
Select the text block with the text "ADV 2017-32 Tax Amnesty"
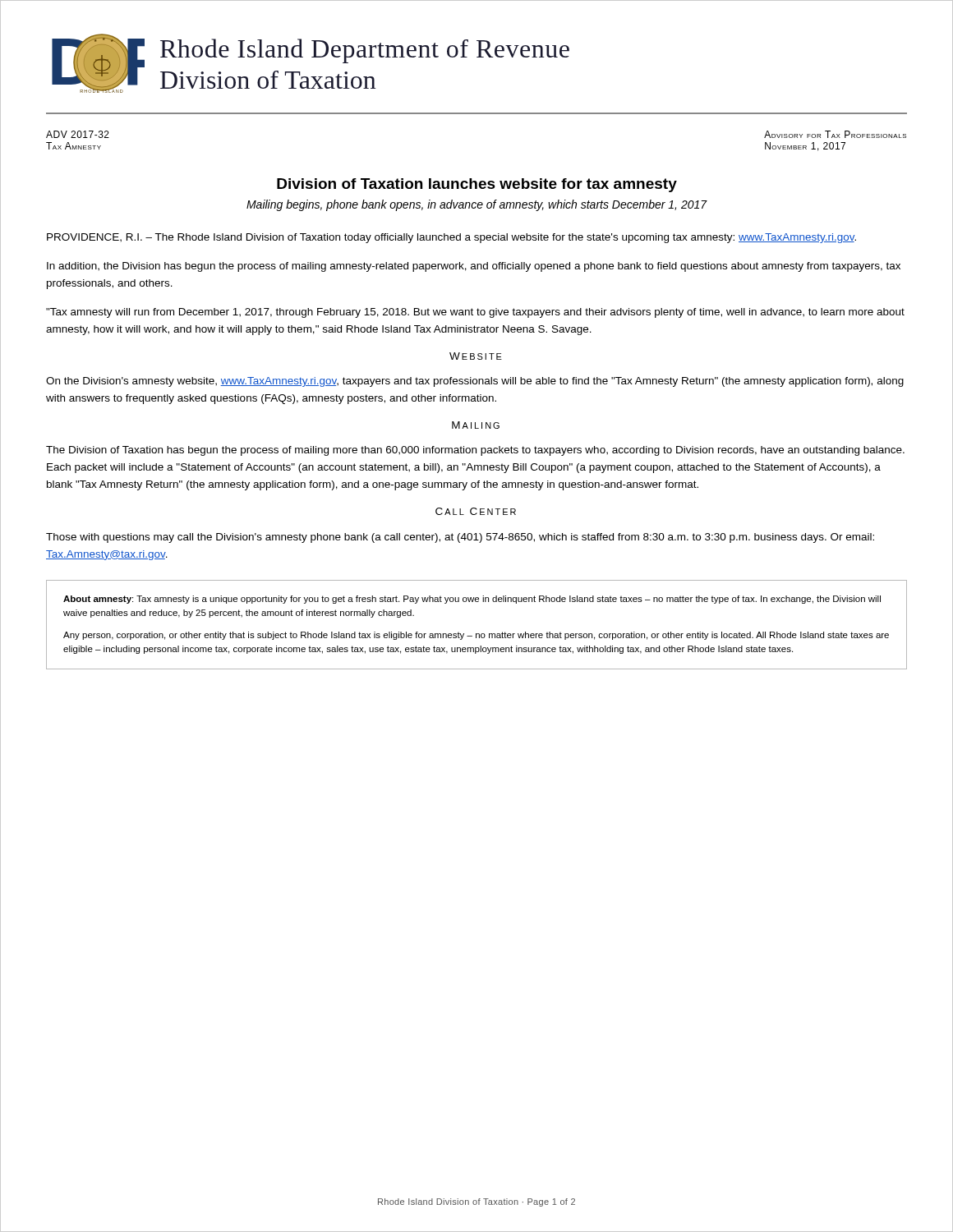78,134
